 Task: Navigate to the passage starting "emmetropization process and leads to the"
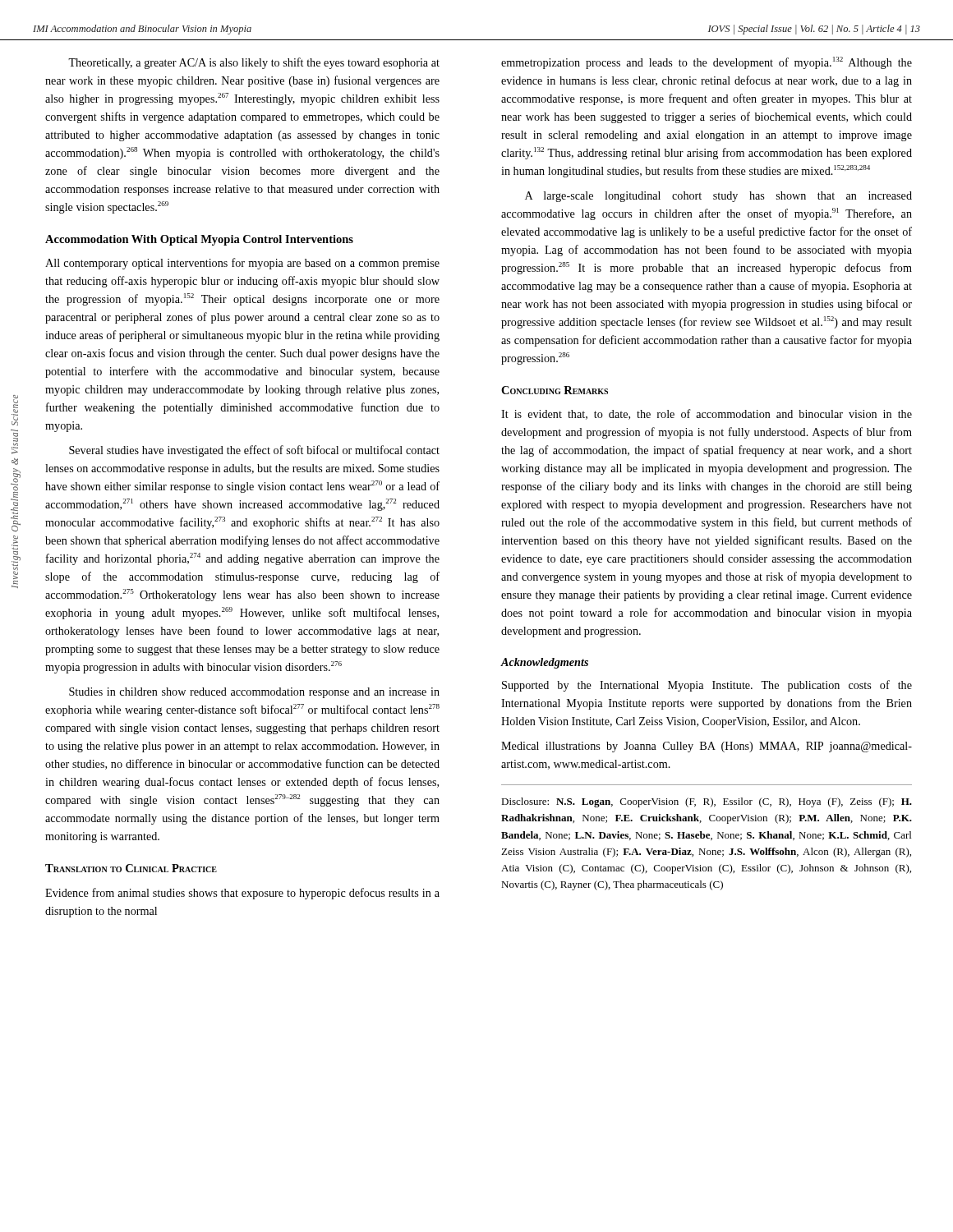click(707, 117)
